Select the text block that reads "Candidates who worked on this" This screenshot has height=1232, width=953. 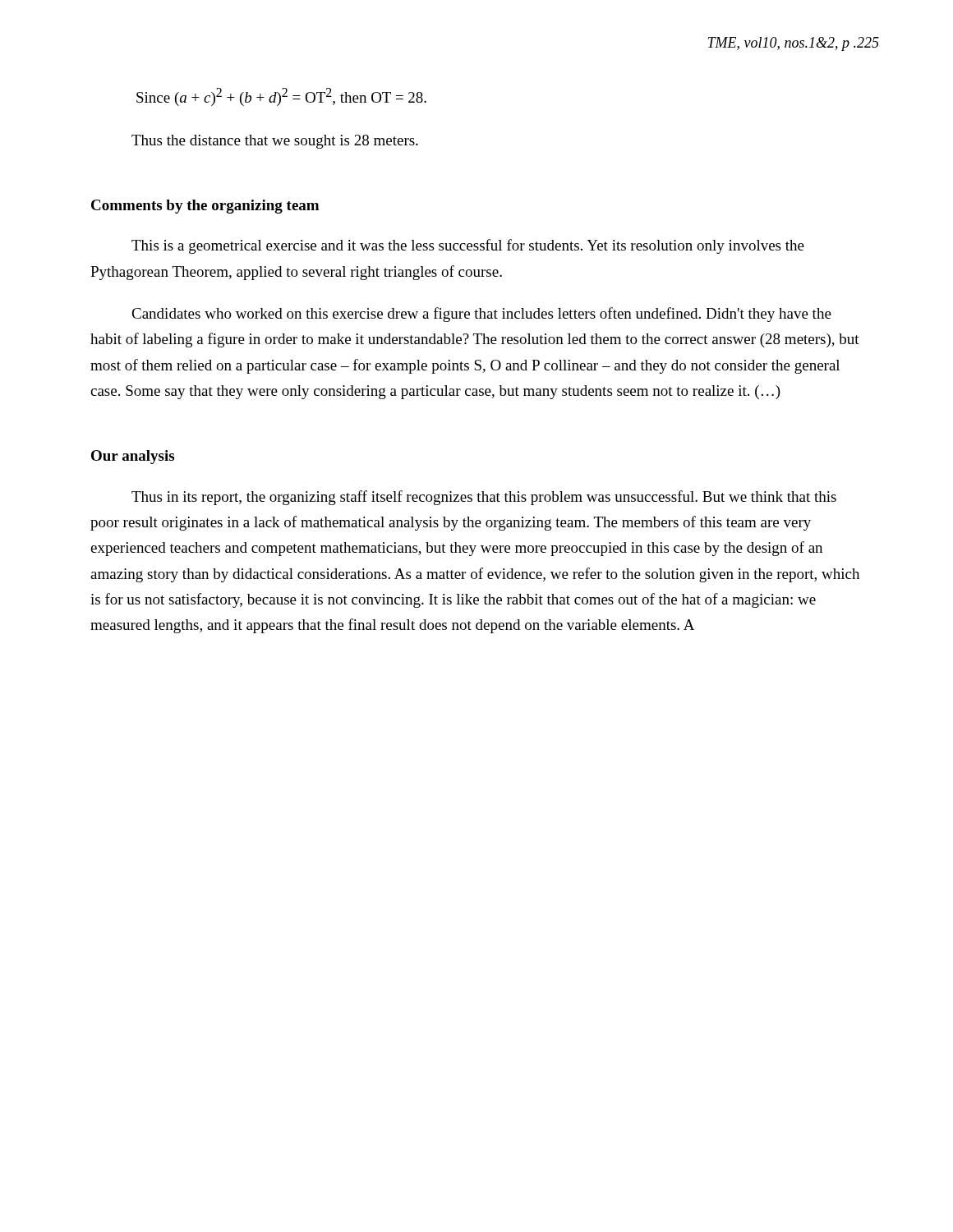tap(476, 352)
